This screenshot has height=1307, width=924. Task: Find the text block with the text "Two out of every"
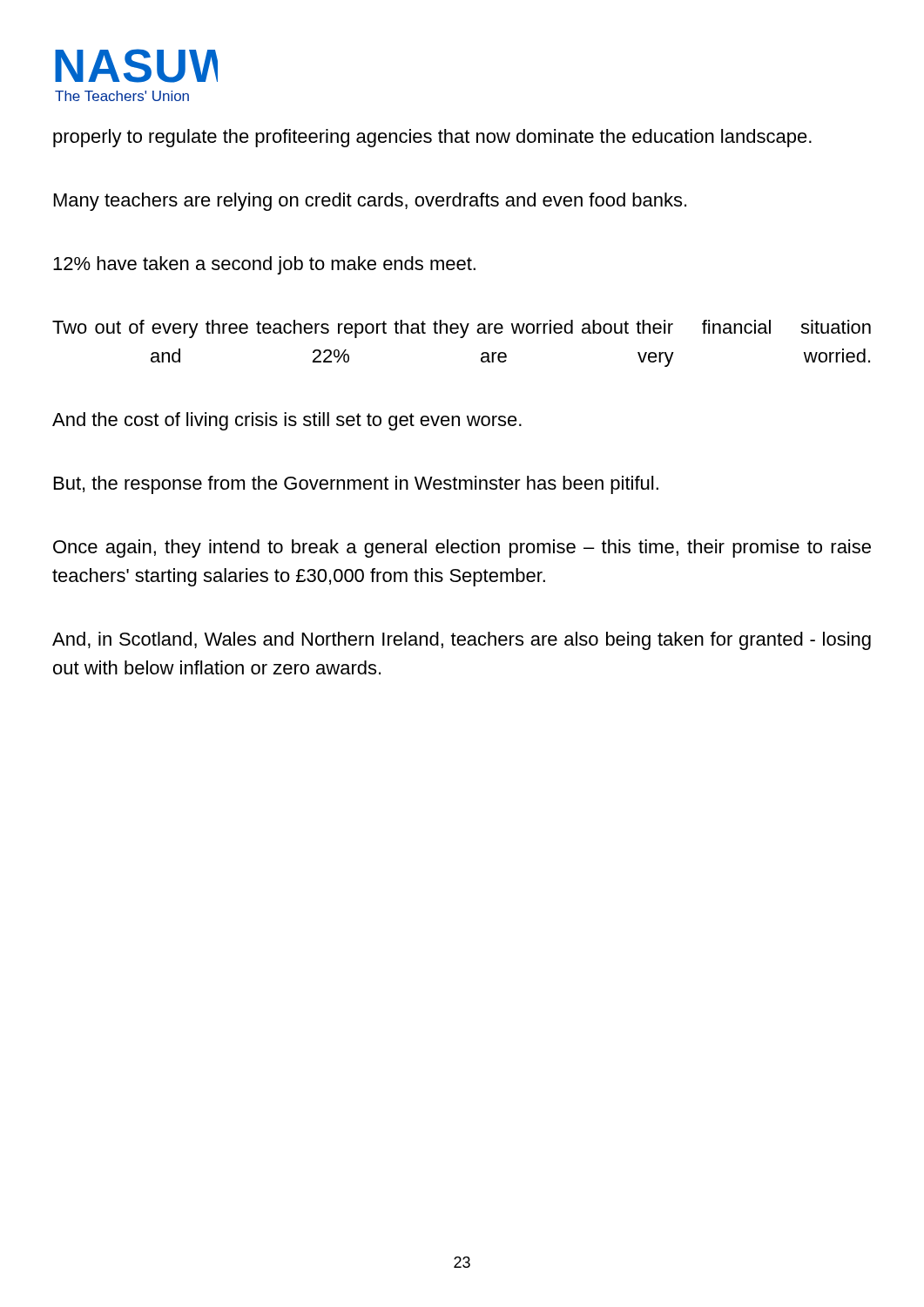coord(462,342)
